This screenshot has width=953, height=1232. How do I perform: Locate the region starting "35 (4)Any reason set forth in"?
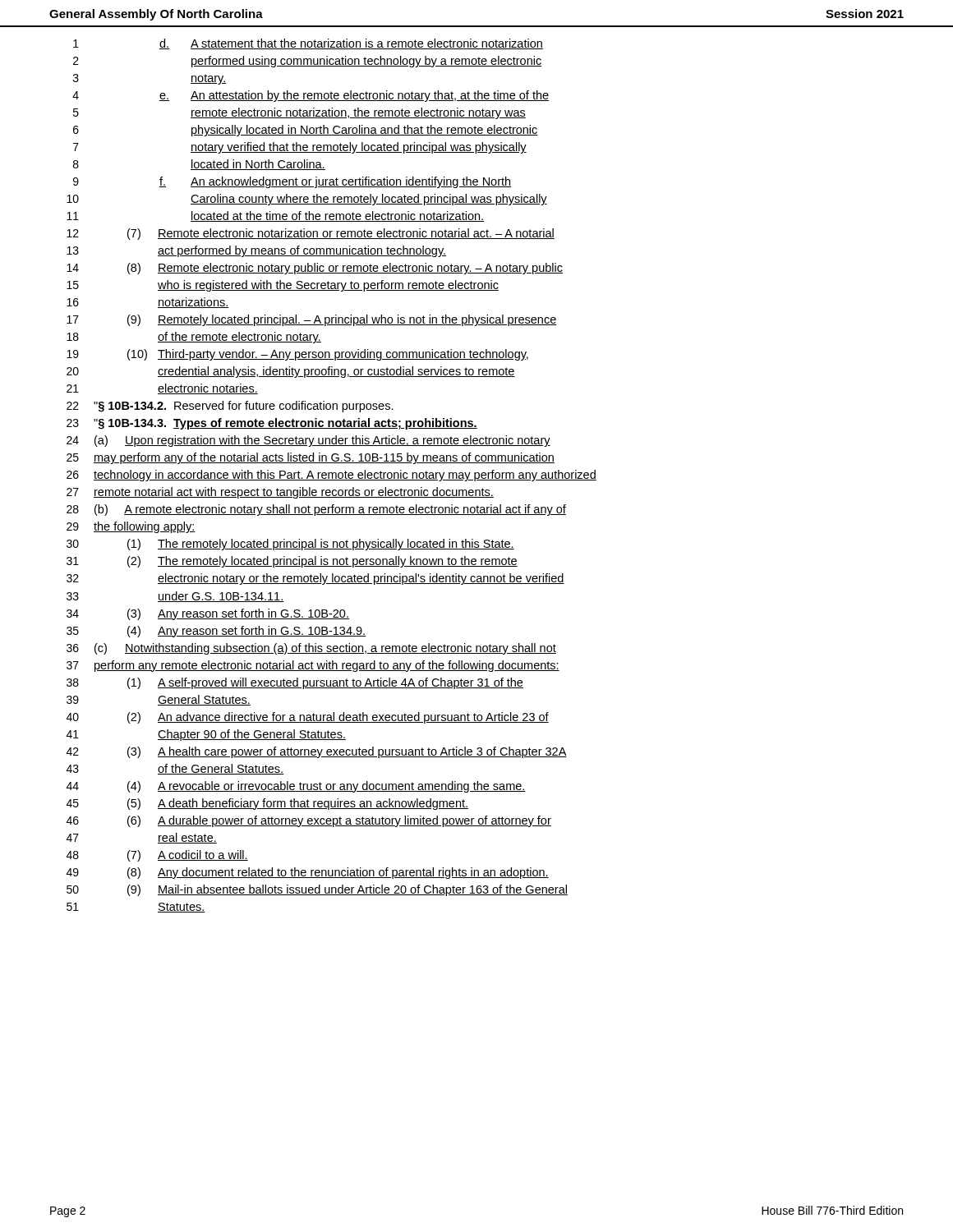[x=216, y=632]
